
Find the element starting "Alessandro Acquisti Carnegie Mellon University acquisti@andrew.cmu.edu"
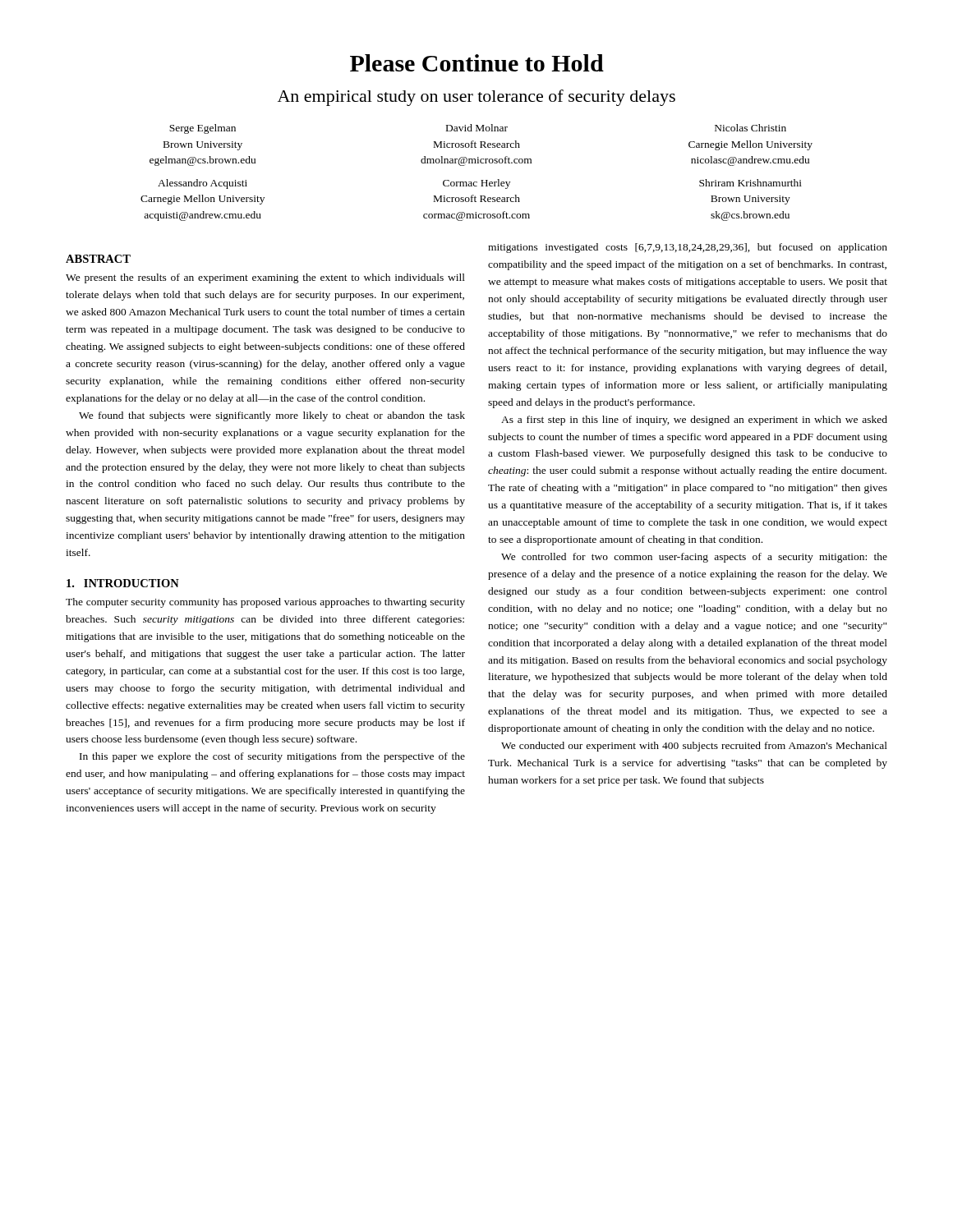pos(203,199)
